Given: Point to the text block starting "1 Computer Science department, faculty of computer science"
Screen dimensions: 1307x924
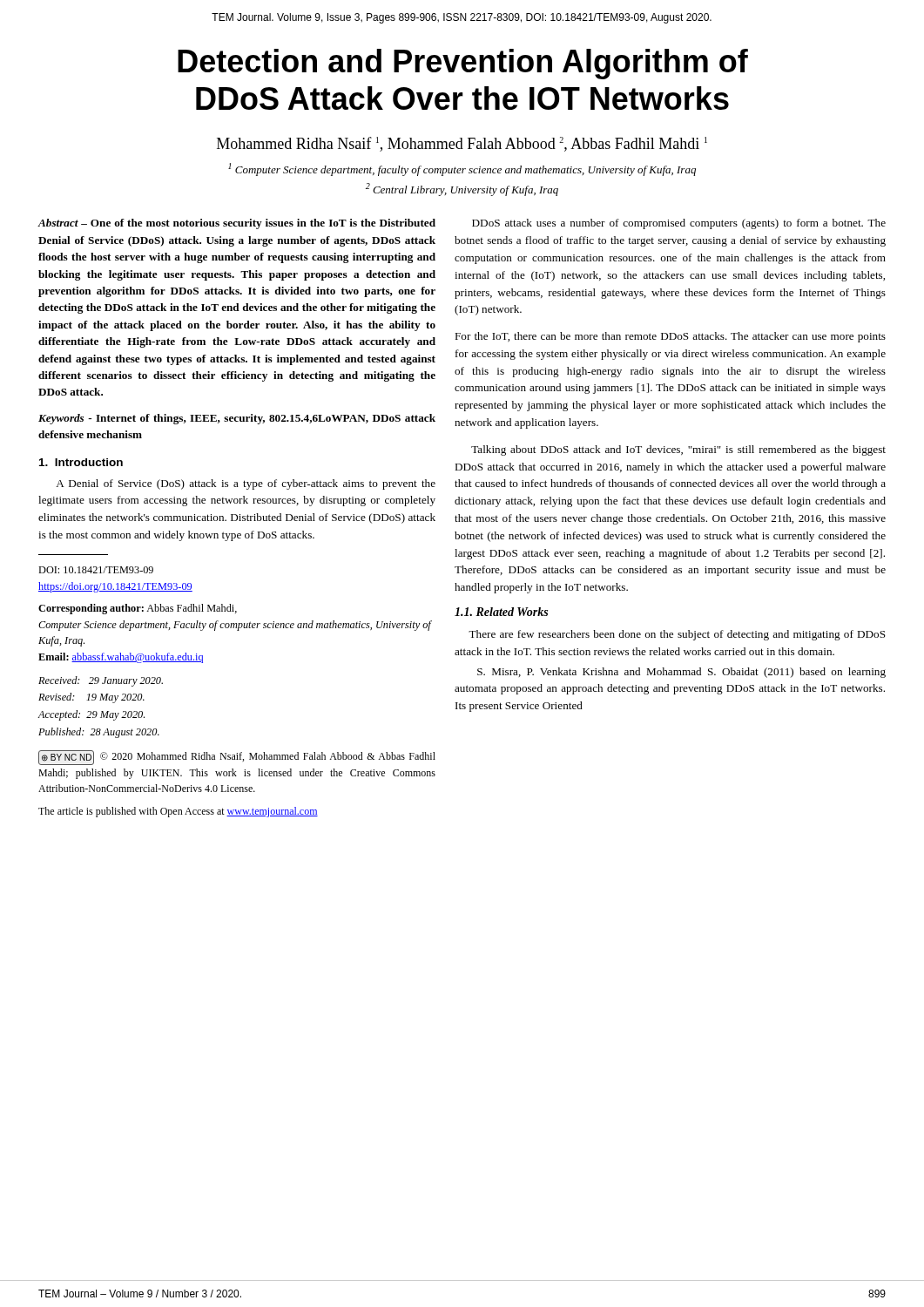Looking at the screenshot, I should [462, 179].
